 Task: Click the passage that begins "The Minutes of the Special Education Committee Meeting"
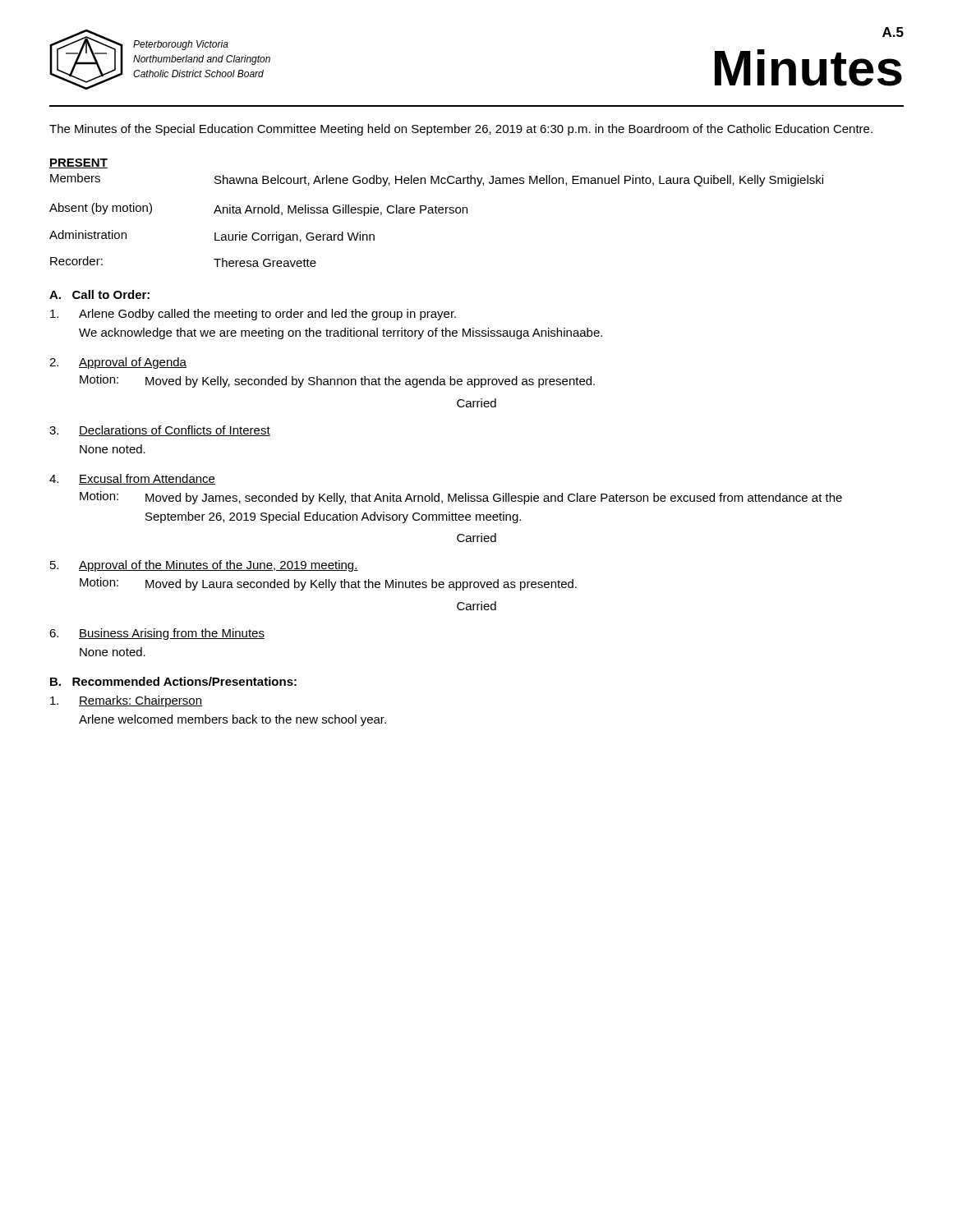click(x=461, y=129)
